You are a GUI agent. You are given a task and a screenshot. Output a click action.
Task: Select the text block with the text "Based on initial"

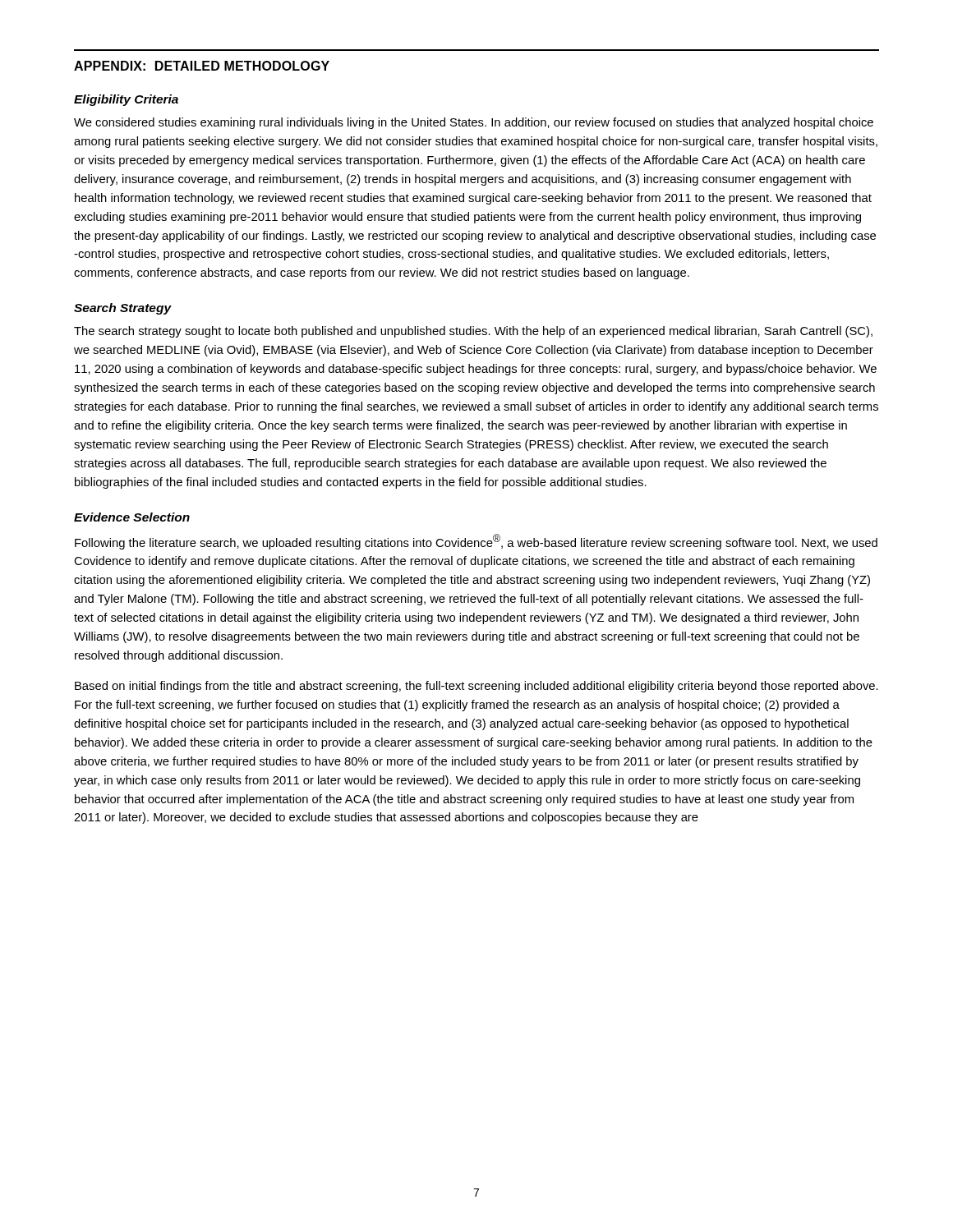476,752
